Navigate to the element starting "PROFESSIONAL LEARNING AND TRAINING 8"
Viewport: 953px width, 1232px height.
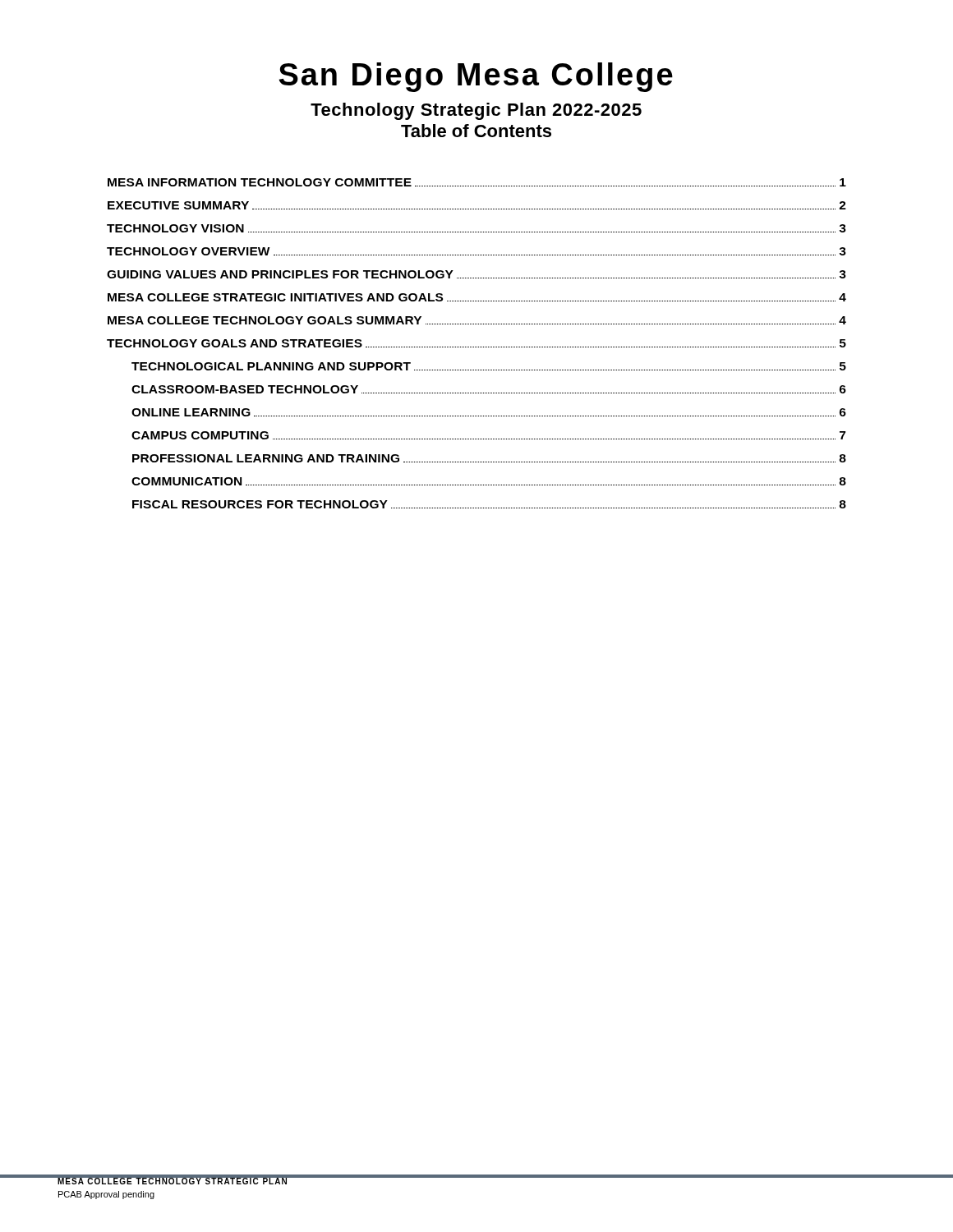click(x=489, y=458)
